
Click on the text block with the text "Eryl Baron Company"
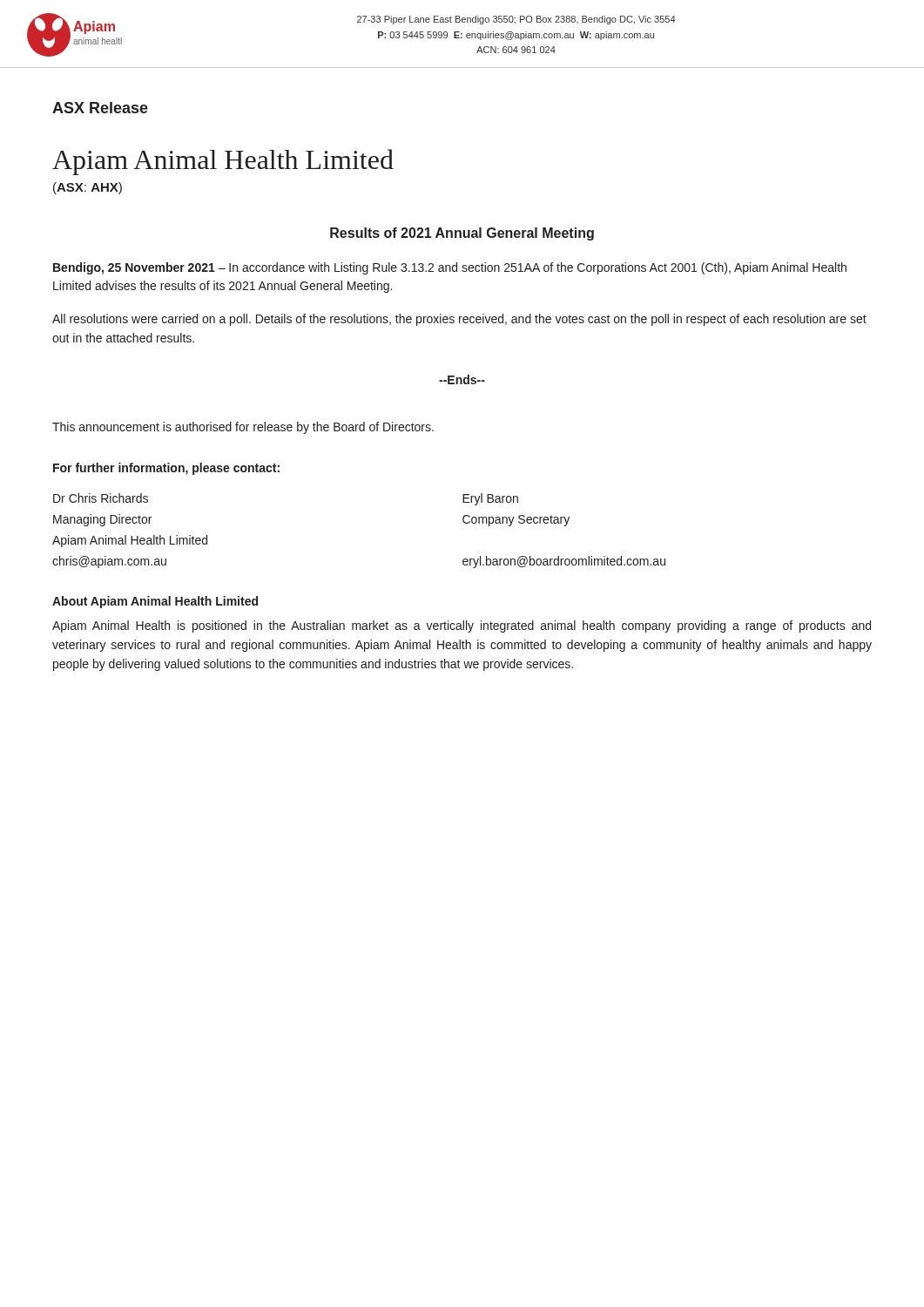[564, 530]
